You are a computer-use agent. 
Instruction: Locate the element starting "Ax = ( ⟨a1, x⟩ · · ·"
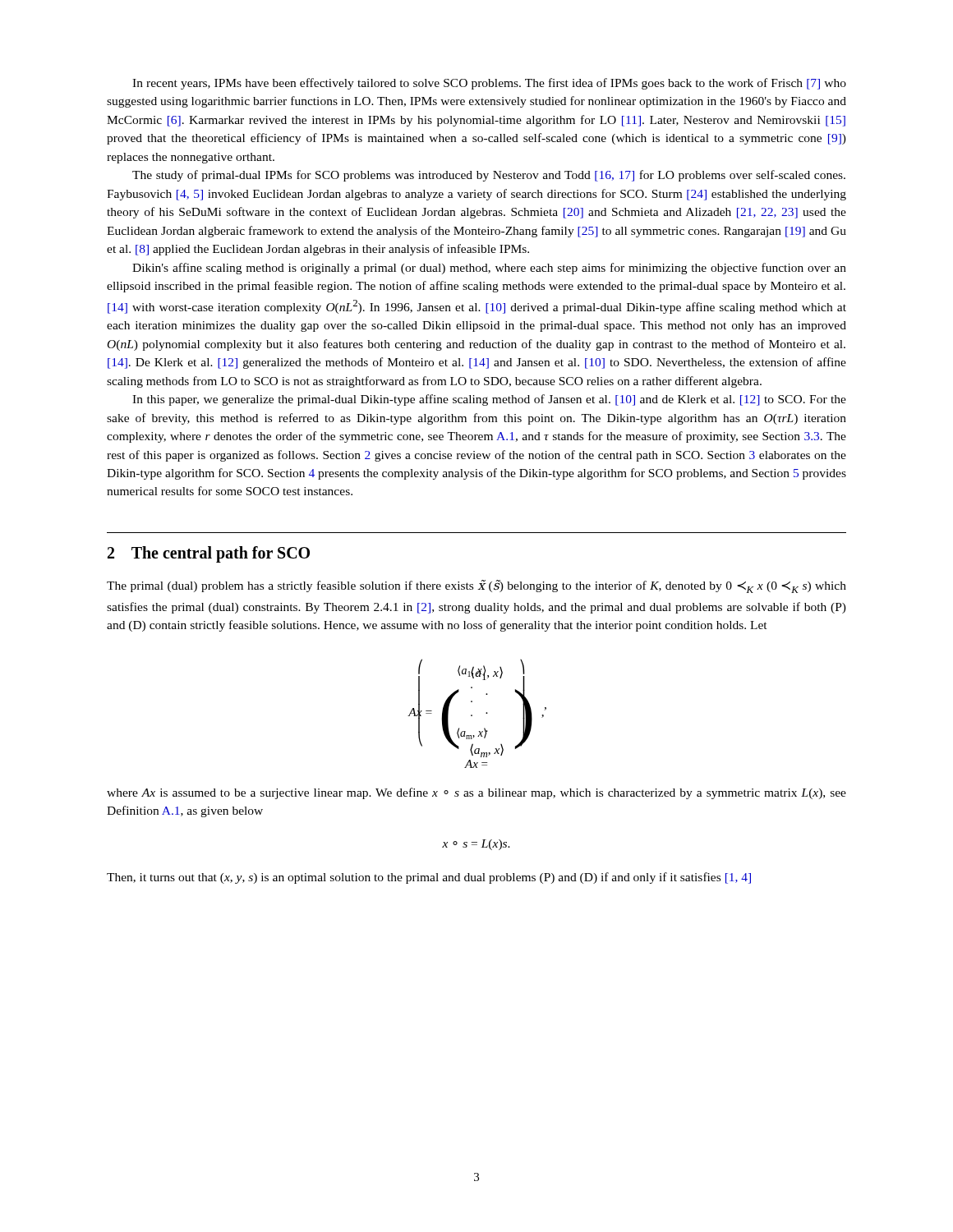[x=476, y=713]
